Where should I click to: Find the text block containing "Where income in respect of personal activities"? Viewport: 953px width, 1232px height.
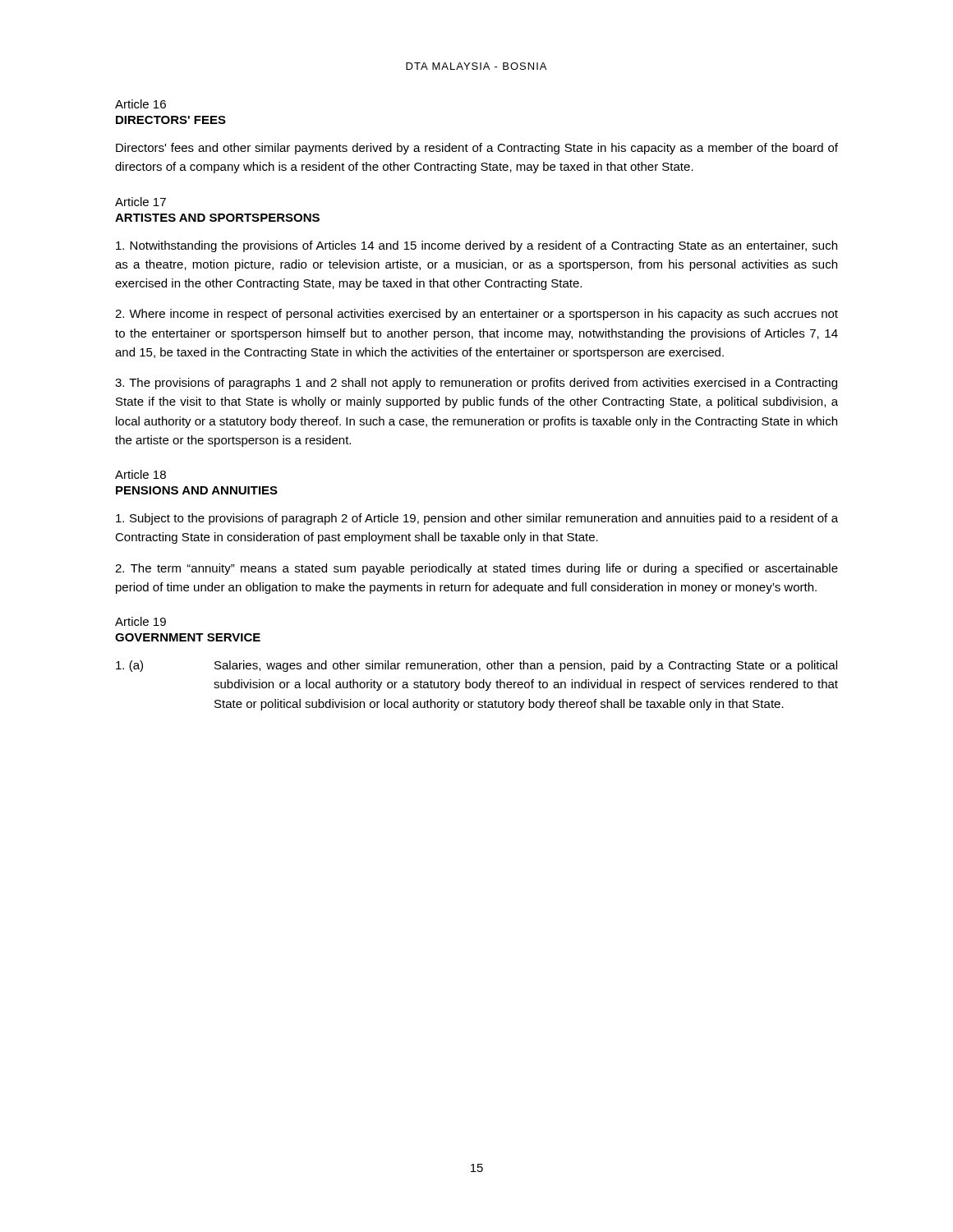[476, 333]
